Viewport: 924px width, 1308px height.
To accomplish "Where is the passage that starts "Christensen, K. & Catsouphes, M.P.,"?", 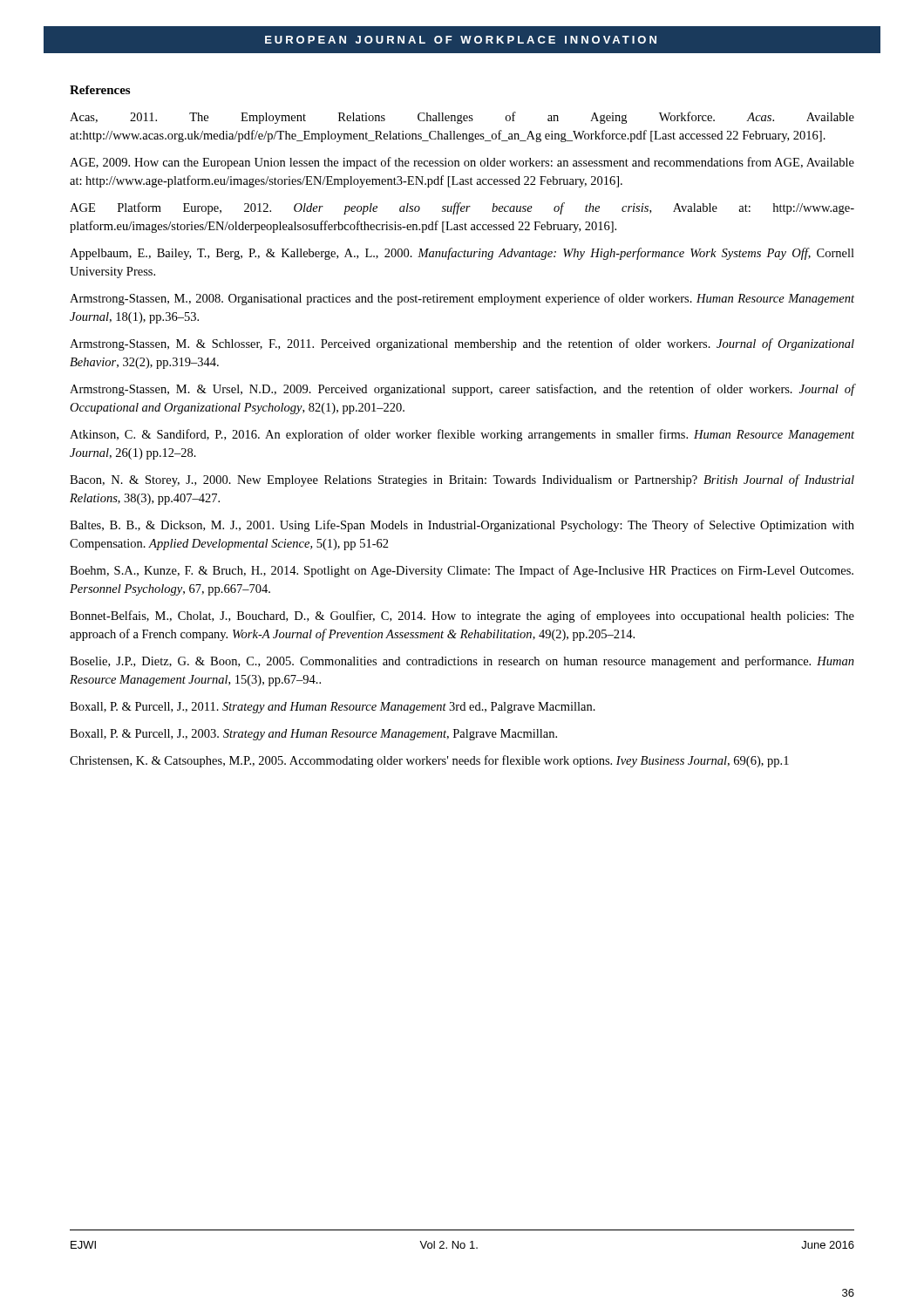I will coord(429,761).
